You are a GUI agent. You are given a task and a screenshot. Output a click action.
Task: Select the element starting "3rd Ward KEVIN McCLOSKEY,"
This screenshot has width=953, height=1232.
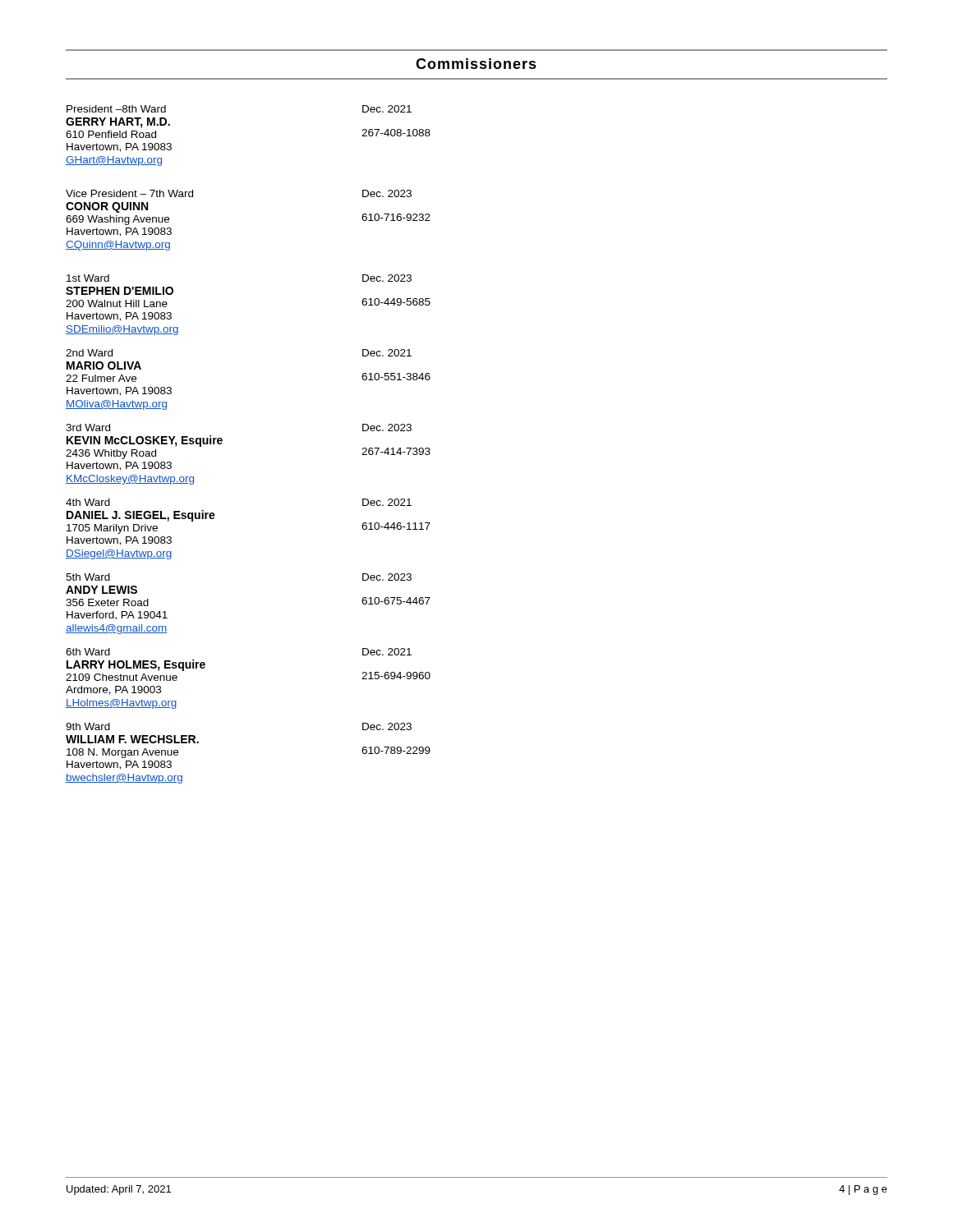coord(93,428)
